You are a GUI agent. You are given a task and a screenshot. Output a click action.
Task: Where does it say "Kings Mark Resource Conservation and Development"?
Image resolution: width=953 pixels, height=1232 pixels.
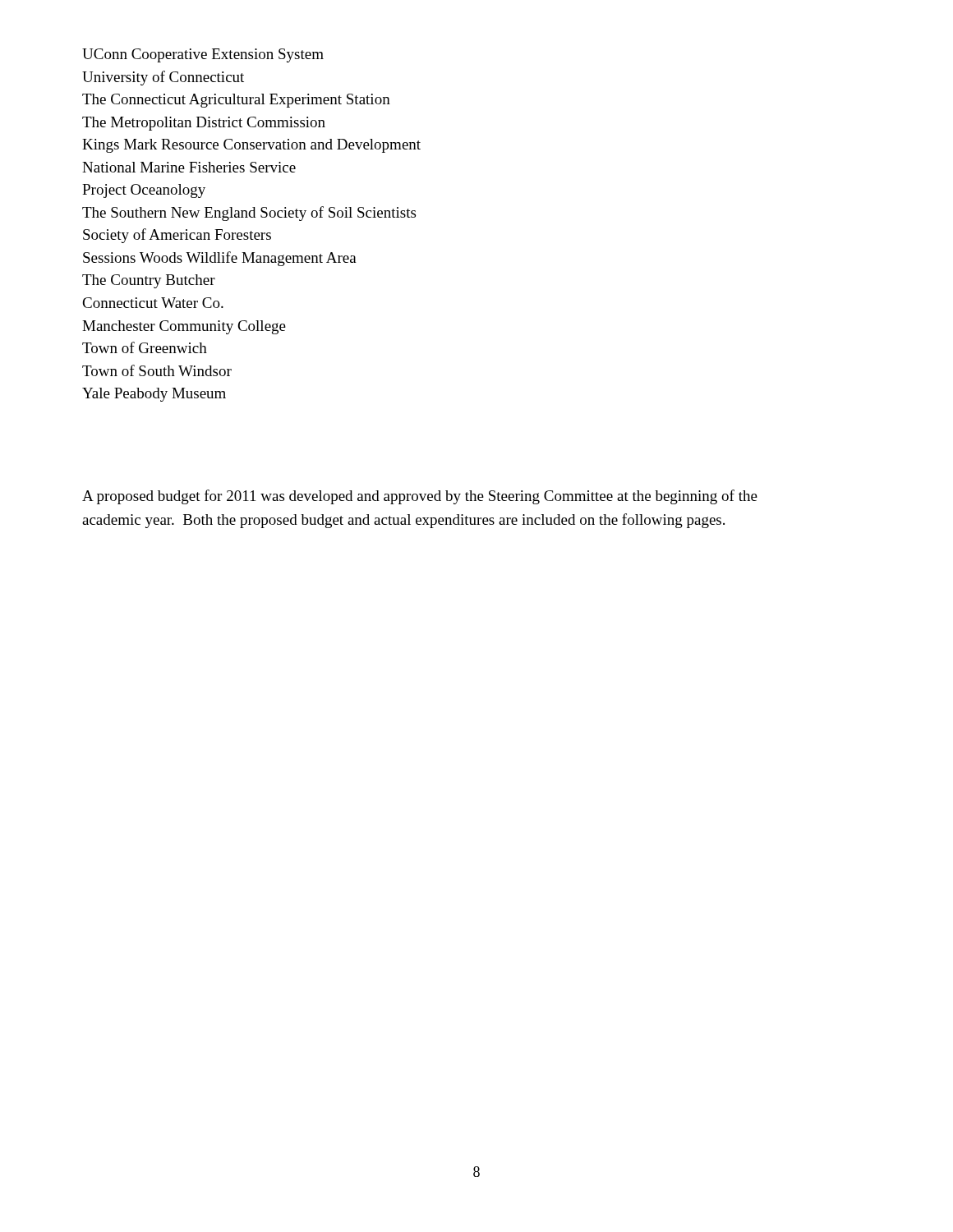tap(251, 144)
